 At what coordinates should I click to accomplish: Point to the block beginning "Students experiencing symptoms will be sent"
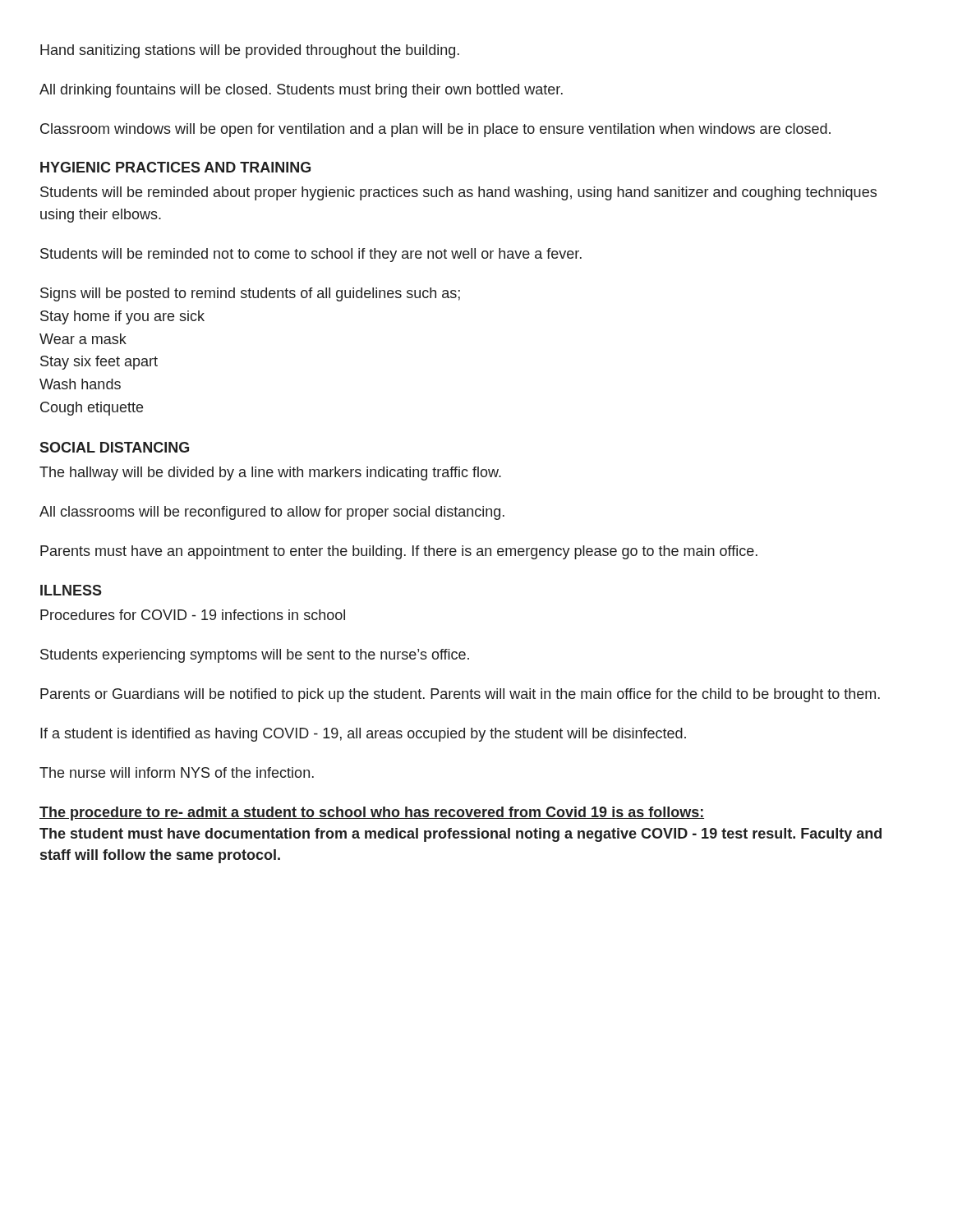pos(255,654)
